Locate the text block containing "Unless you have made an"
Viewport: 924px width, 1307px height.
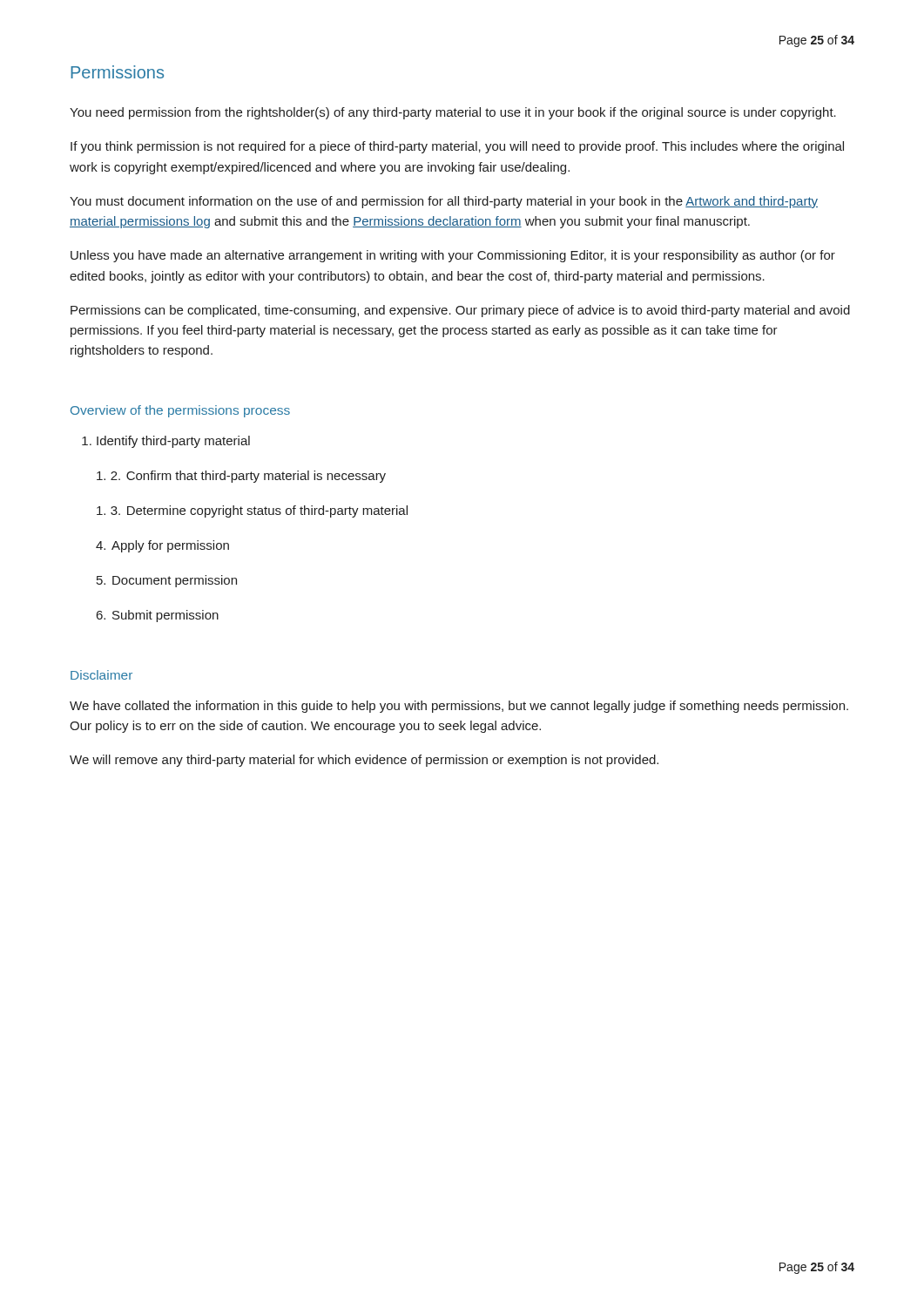point(452,265)
